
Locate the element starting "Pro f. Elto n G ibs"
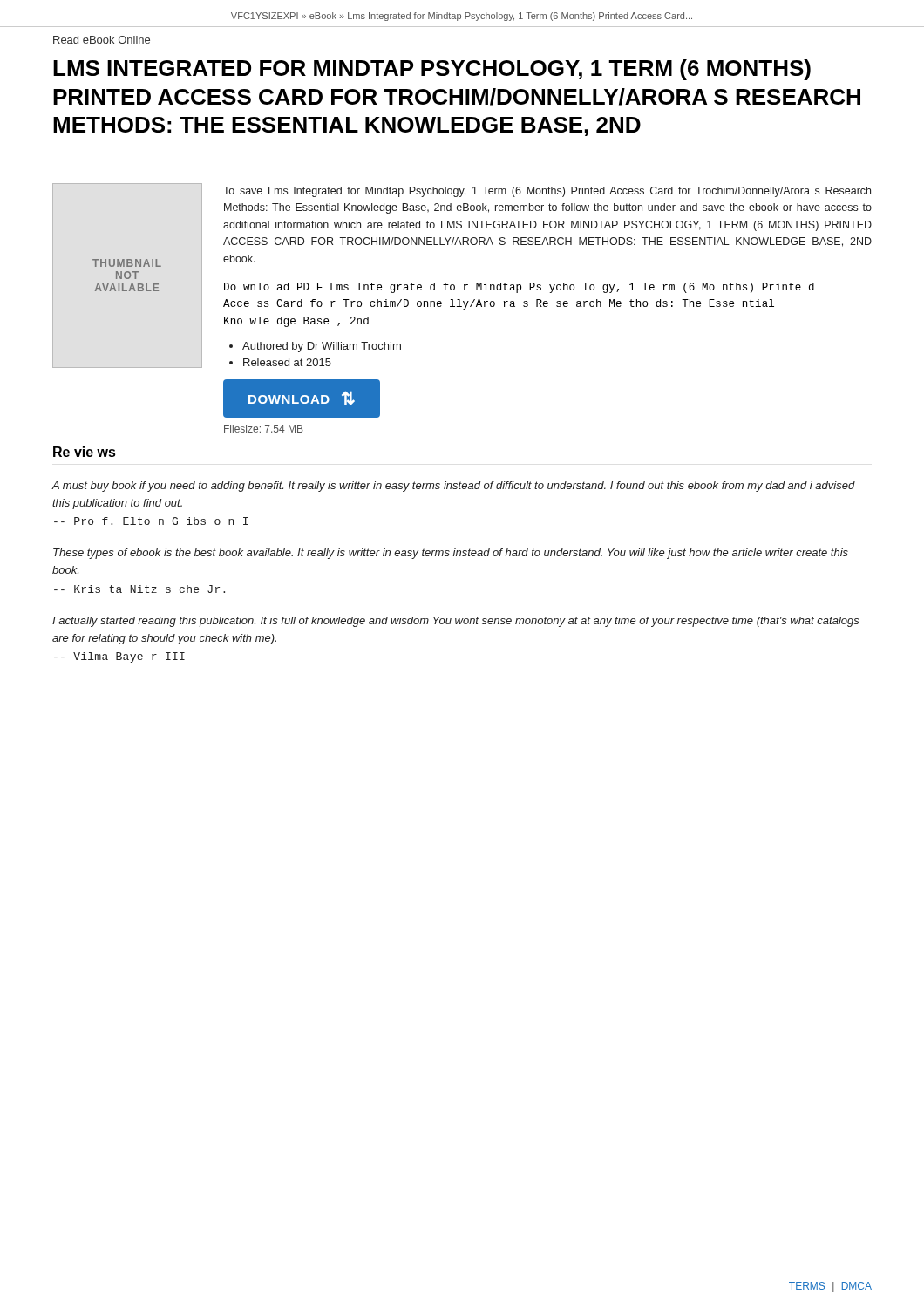151,522
